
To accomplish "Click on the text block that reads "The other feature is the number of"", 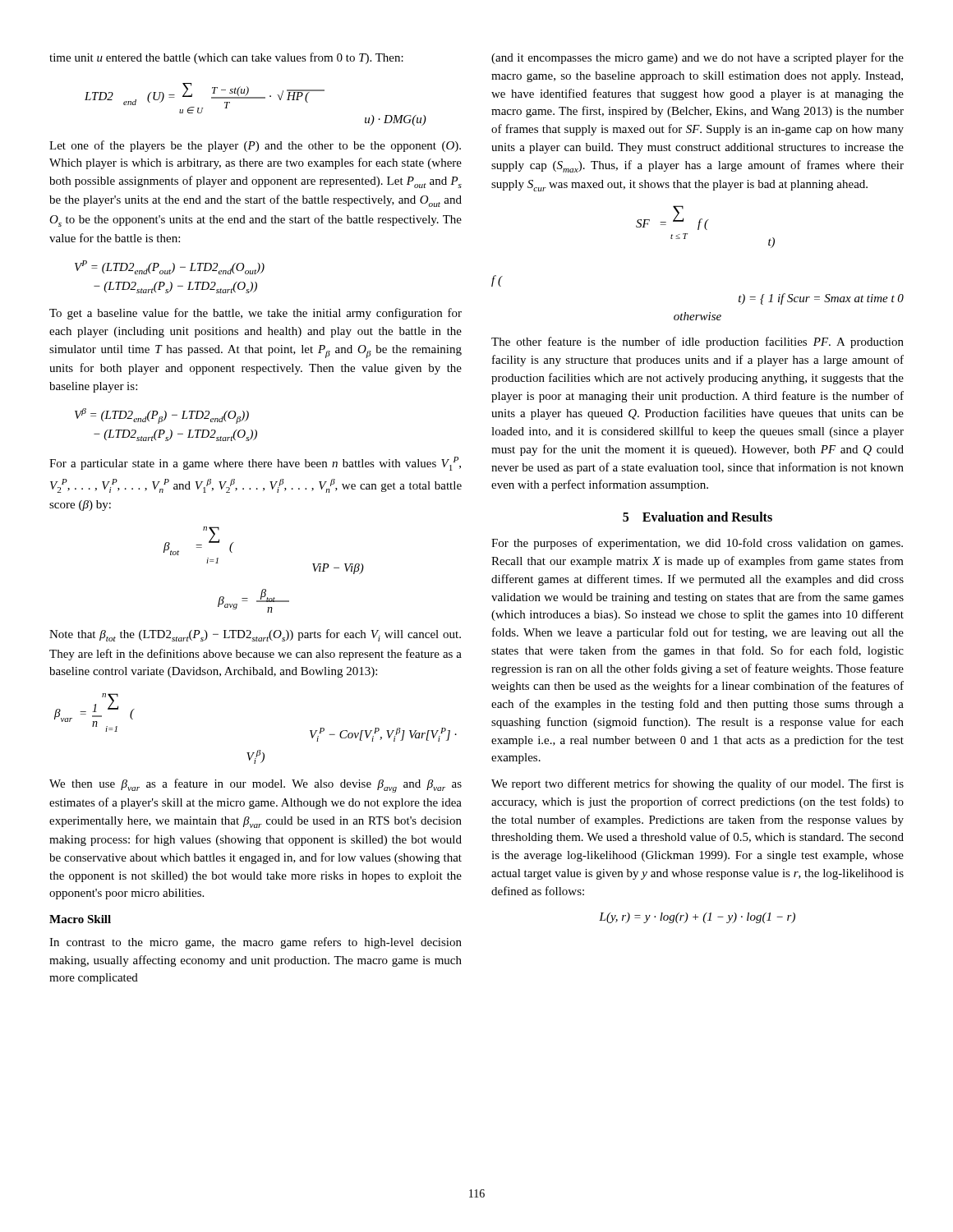I will tap(698, 414).
